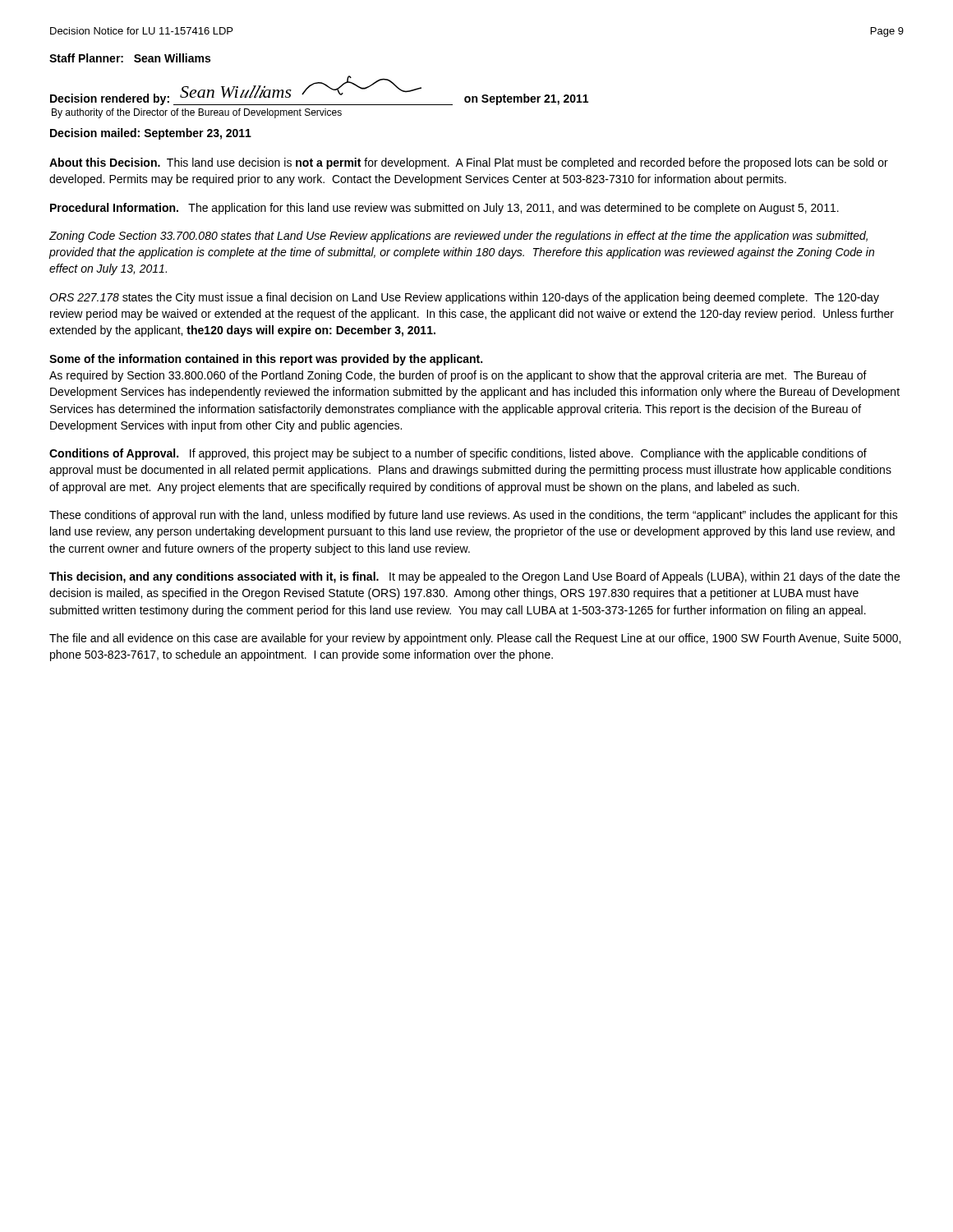953x1232 pixels.
Task: Where is the passage that starts "Zoning Code Section 33.700.080 states that"?
Action: pos(462,252)
